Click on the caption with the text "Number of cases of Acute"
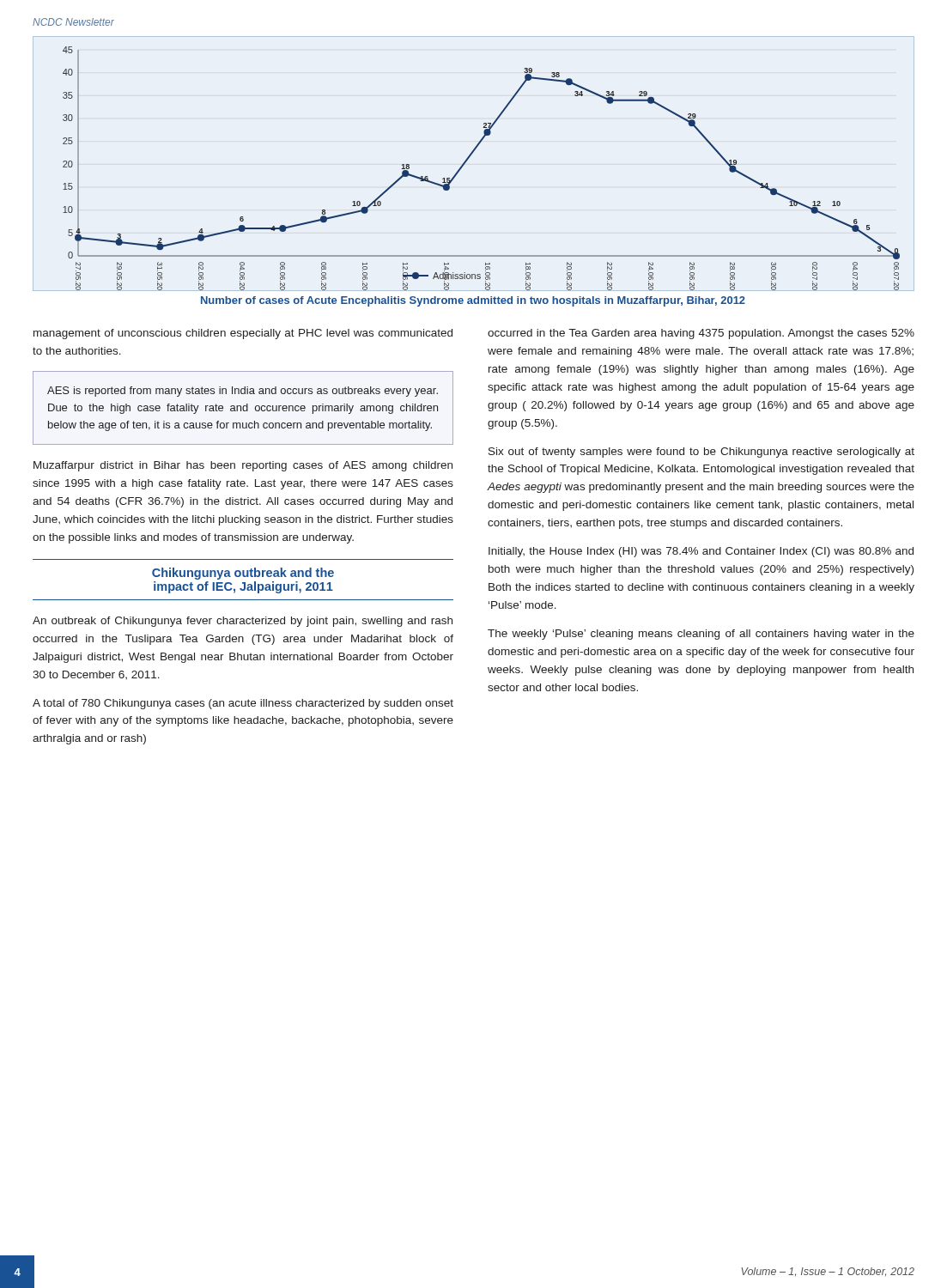 [x=473, y=300]
